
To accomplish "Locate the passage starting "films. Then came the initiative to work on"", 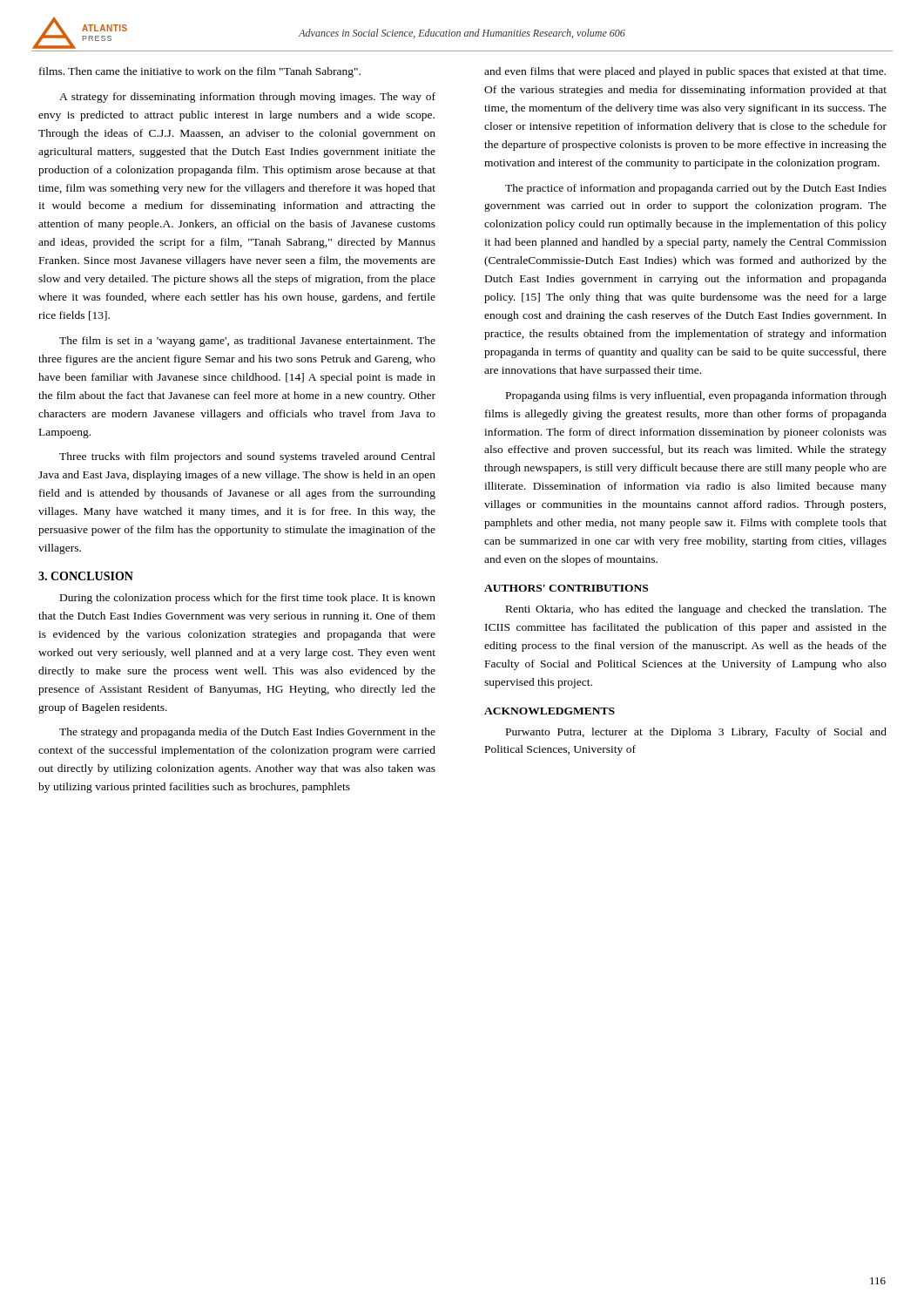I will [237, 310].
